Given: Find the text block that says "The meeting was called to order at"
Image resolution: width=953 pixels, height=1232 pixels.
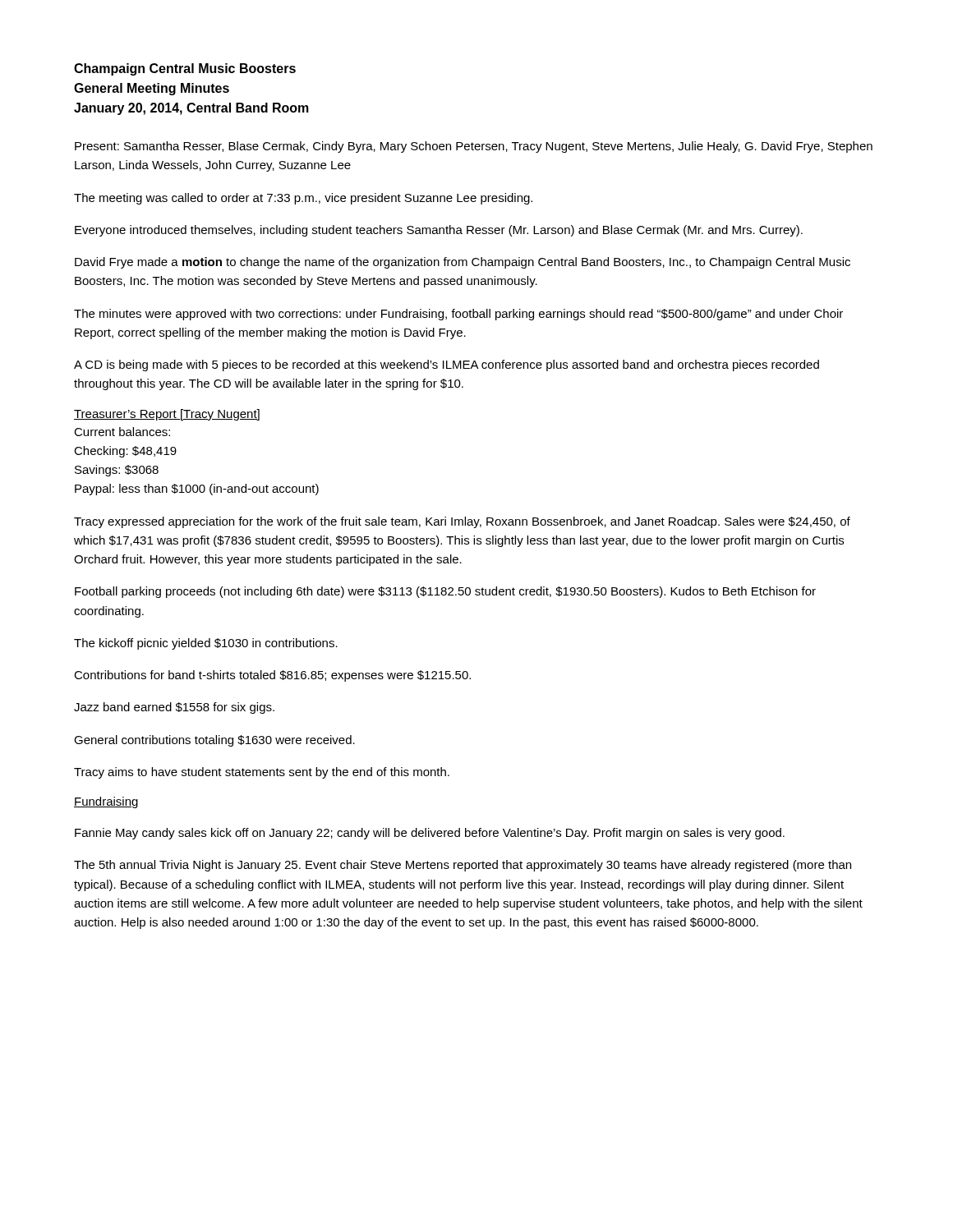Looking at the screenshot, I should point(304,197).
